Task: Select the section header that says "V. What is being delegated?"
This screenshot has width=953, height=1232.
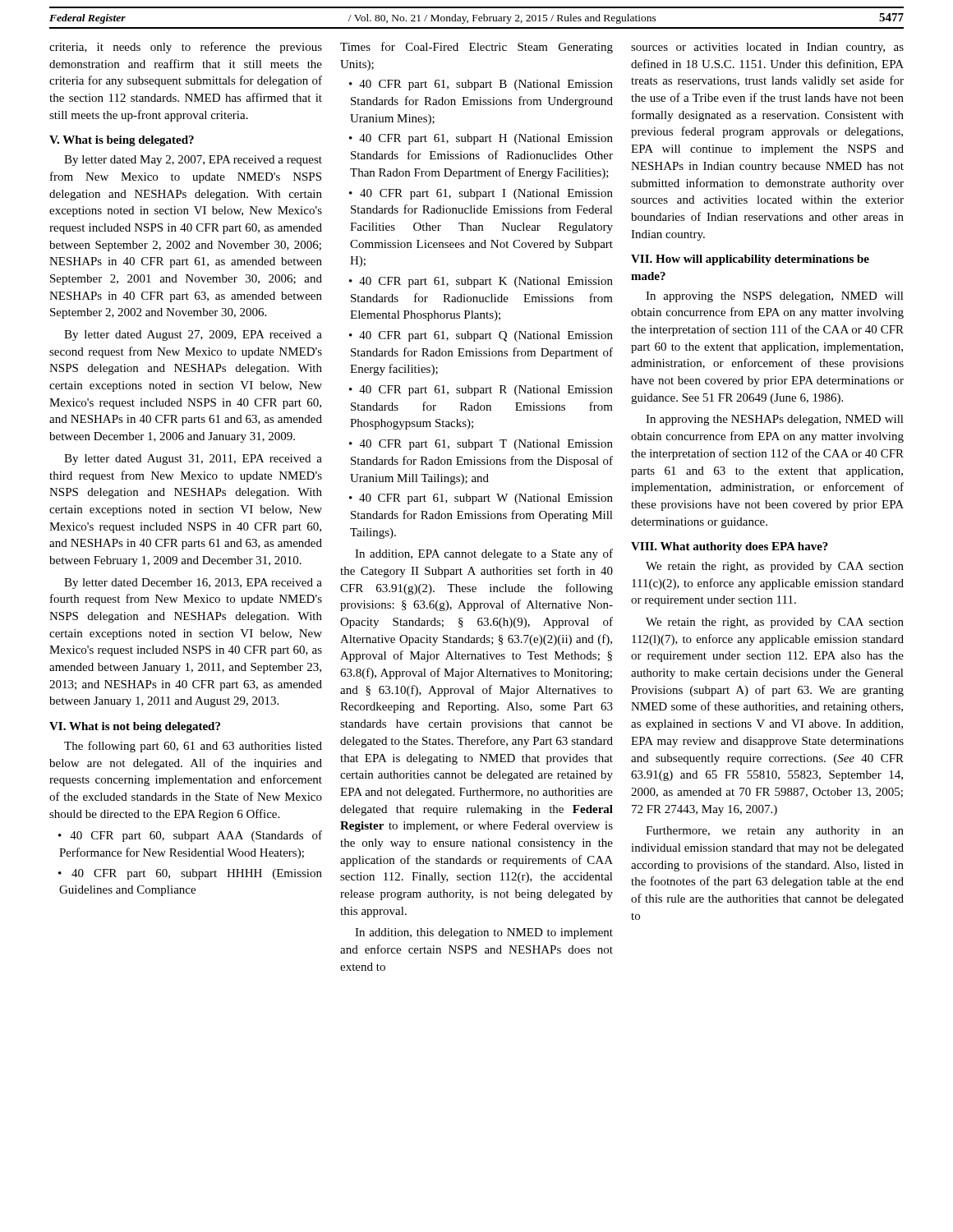Action: (x=122, y=140)
